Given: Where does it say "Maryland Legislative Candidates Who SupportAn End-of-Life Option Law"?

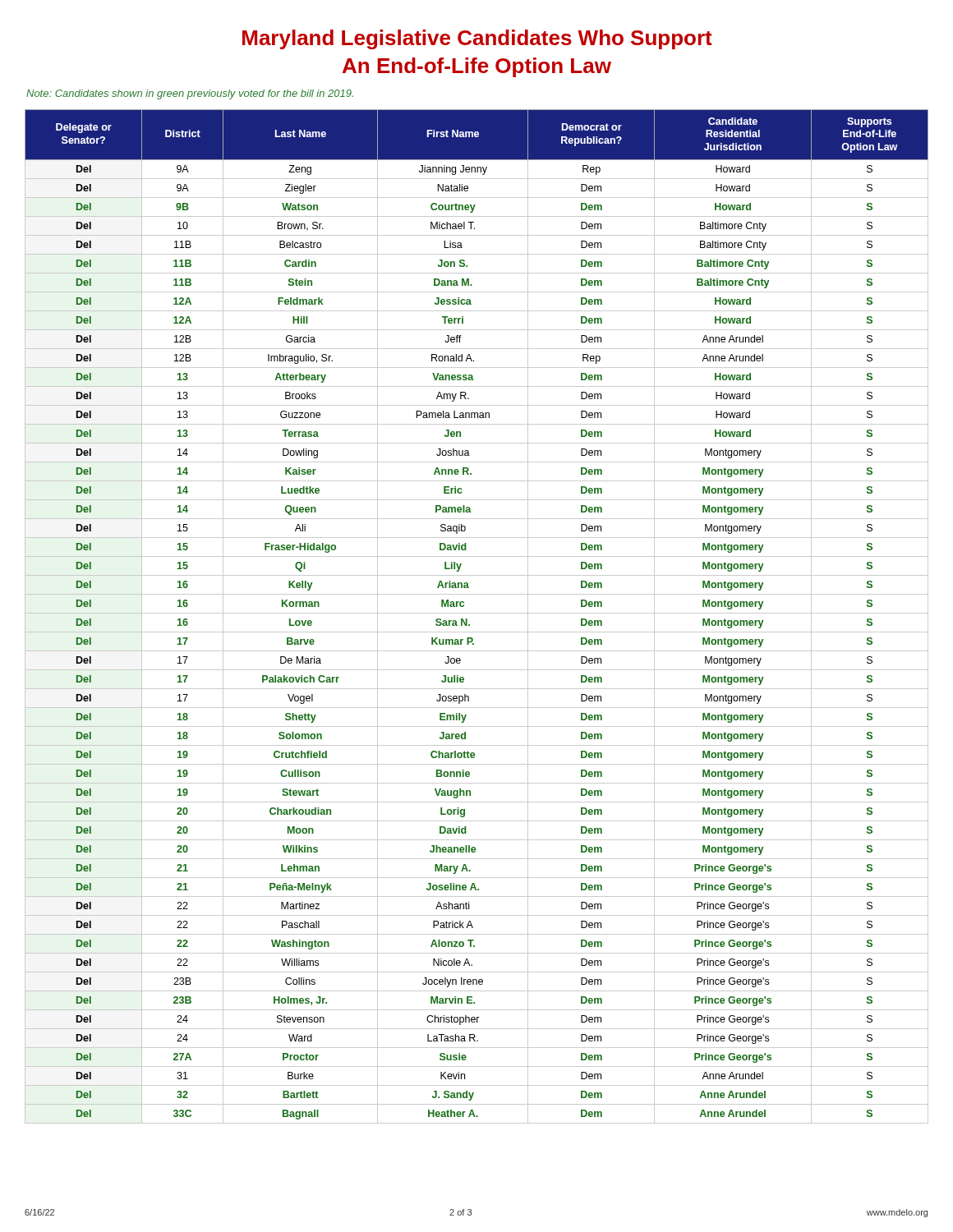Looking at the screenshot, I should [x=476, y=52].
